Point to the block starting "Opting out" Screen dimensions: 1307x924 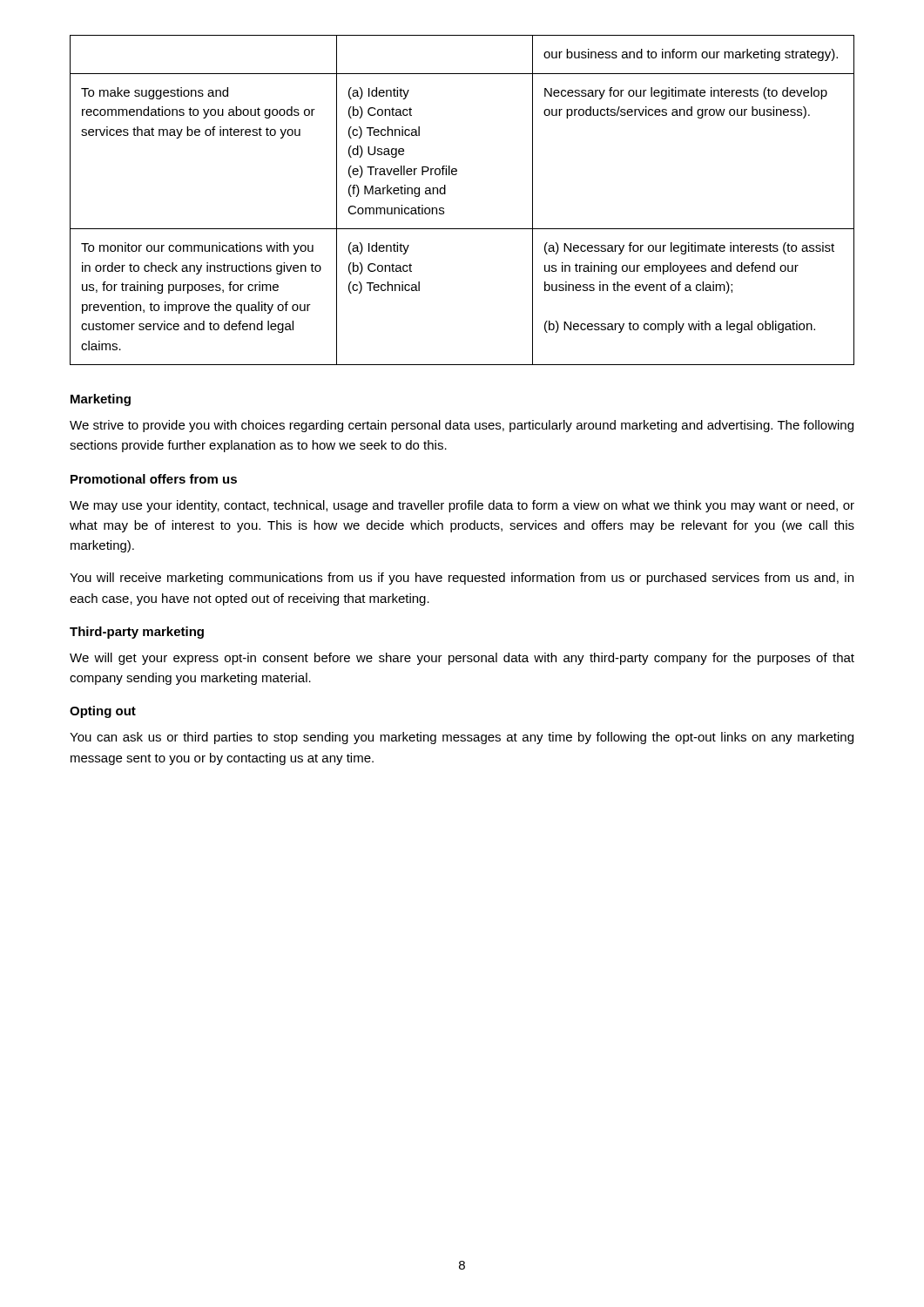click(x=103, y=711)
